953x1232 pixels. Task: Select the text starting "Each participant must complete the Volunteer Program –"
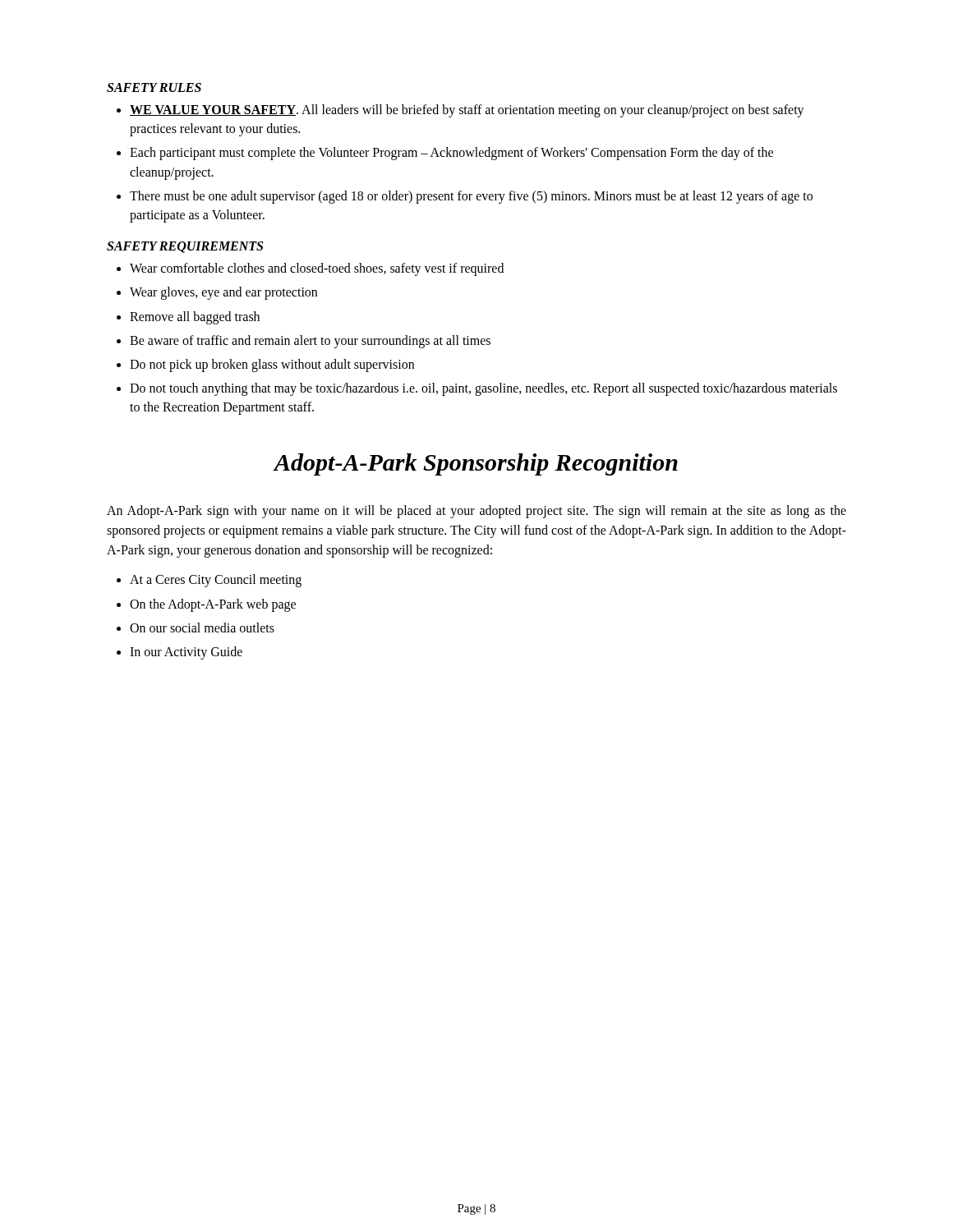pos(452,162)
